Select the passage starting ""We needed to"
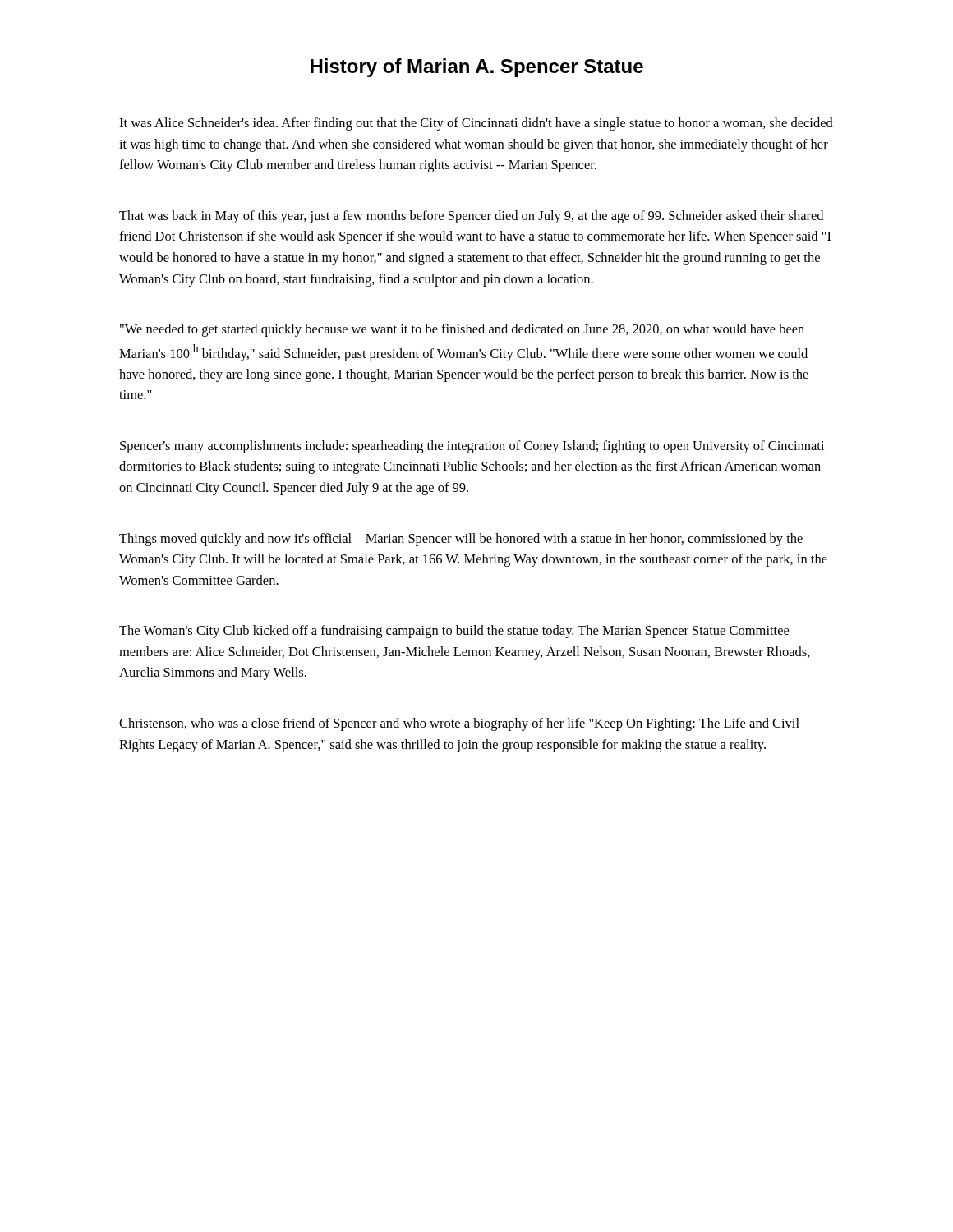Image resolution: width=953 pixels, height=1232 pixels. tap(464, 362)
